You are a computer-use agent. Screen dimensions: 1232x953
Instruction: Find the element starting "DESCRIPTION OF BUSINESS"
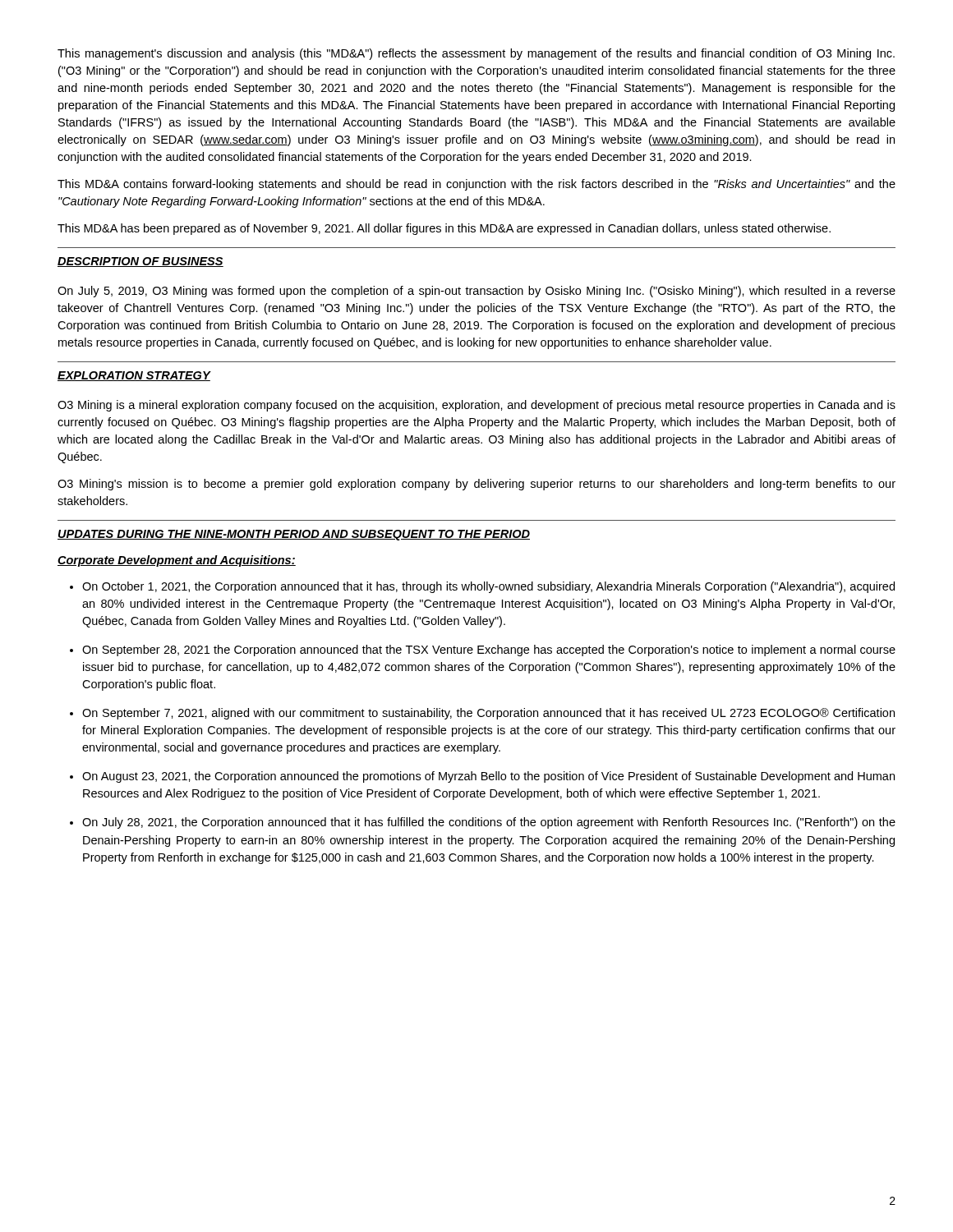(140, 261)
